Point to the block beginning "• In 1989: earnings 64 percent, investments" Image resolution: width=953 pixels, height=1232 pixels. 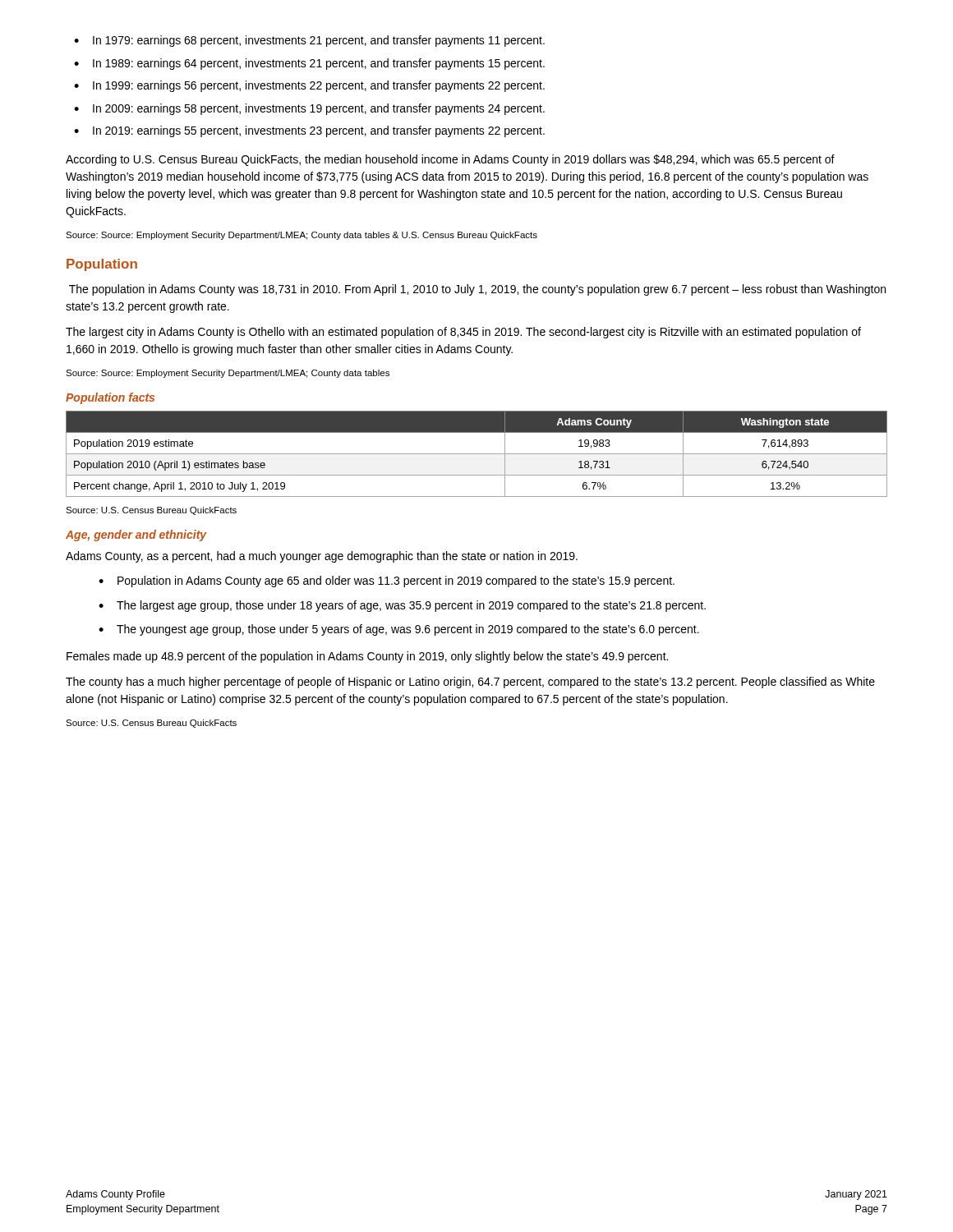point(310,64)
